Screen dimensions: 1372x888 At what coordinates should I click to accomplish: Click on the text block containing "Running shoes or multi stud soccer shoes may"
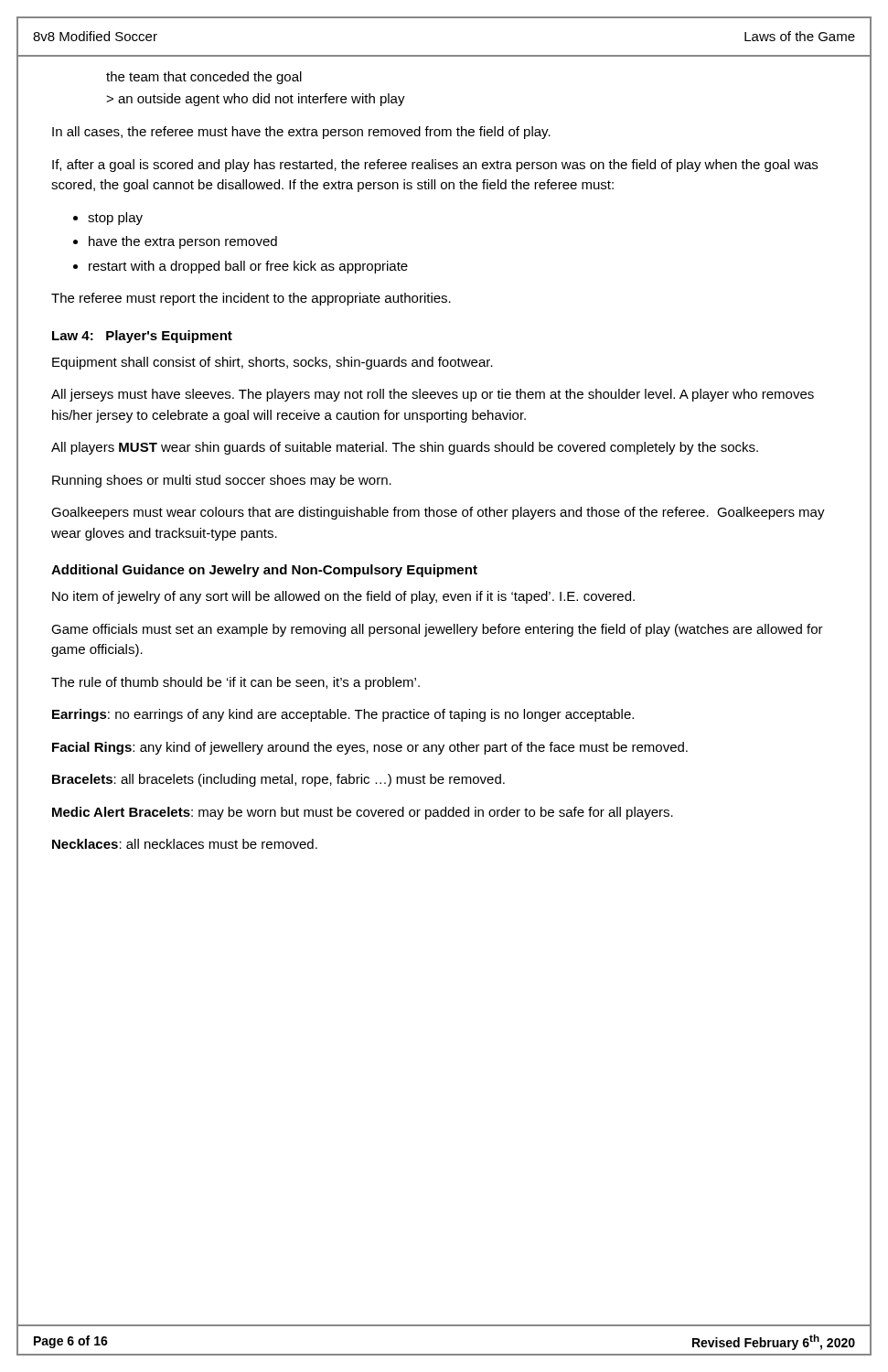pyautogui.click(x=222, y=479)
